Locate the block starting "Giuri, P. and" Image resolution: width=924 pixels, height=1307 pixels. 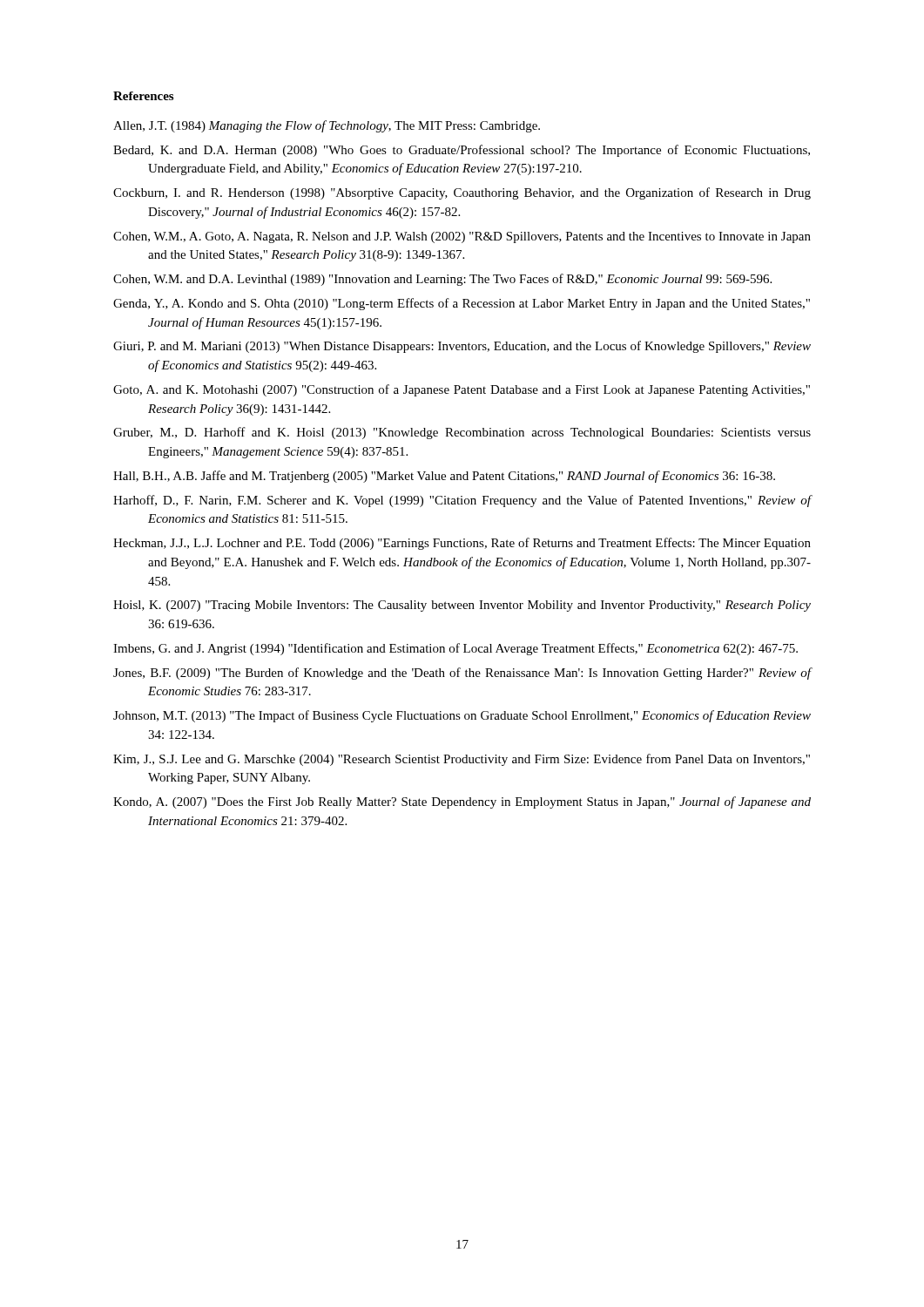(x=462, y=356)
